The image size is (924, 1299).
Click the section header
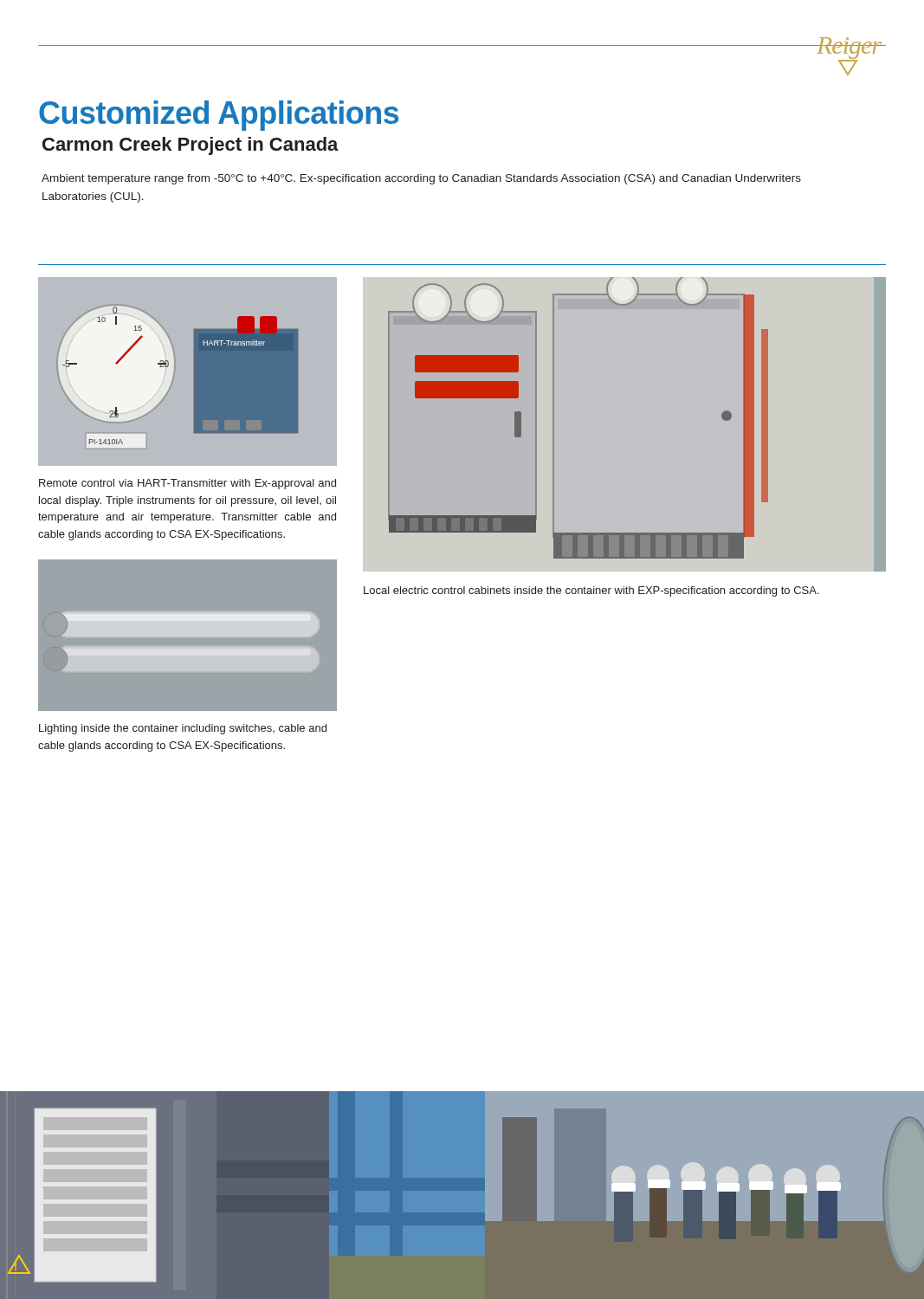190,144
